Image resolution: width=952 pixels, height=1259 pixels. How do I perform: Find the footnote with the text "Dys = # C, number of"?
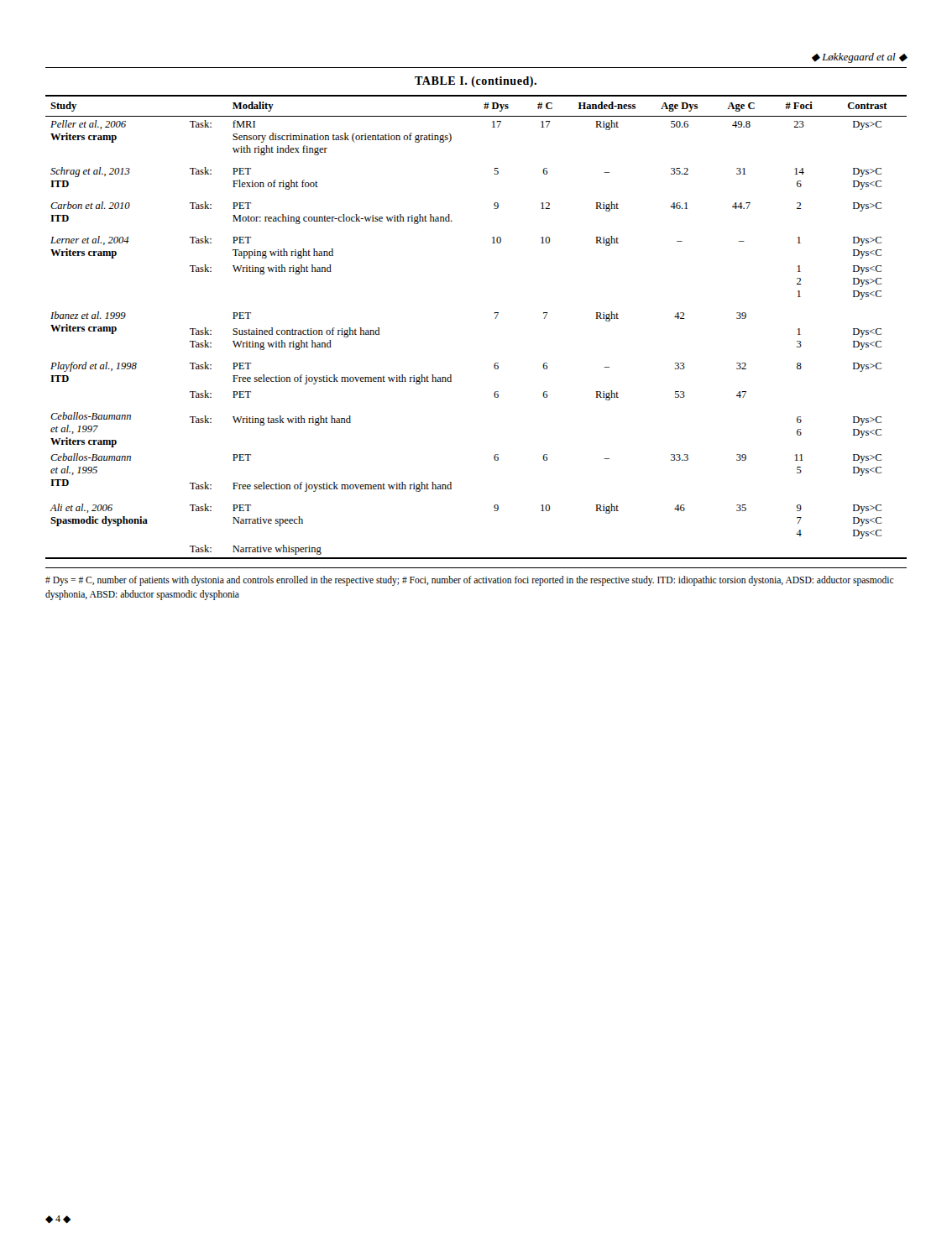(x=469, y=587)
